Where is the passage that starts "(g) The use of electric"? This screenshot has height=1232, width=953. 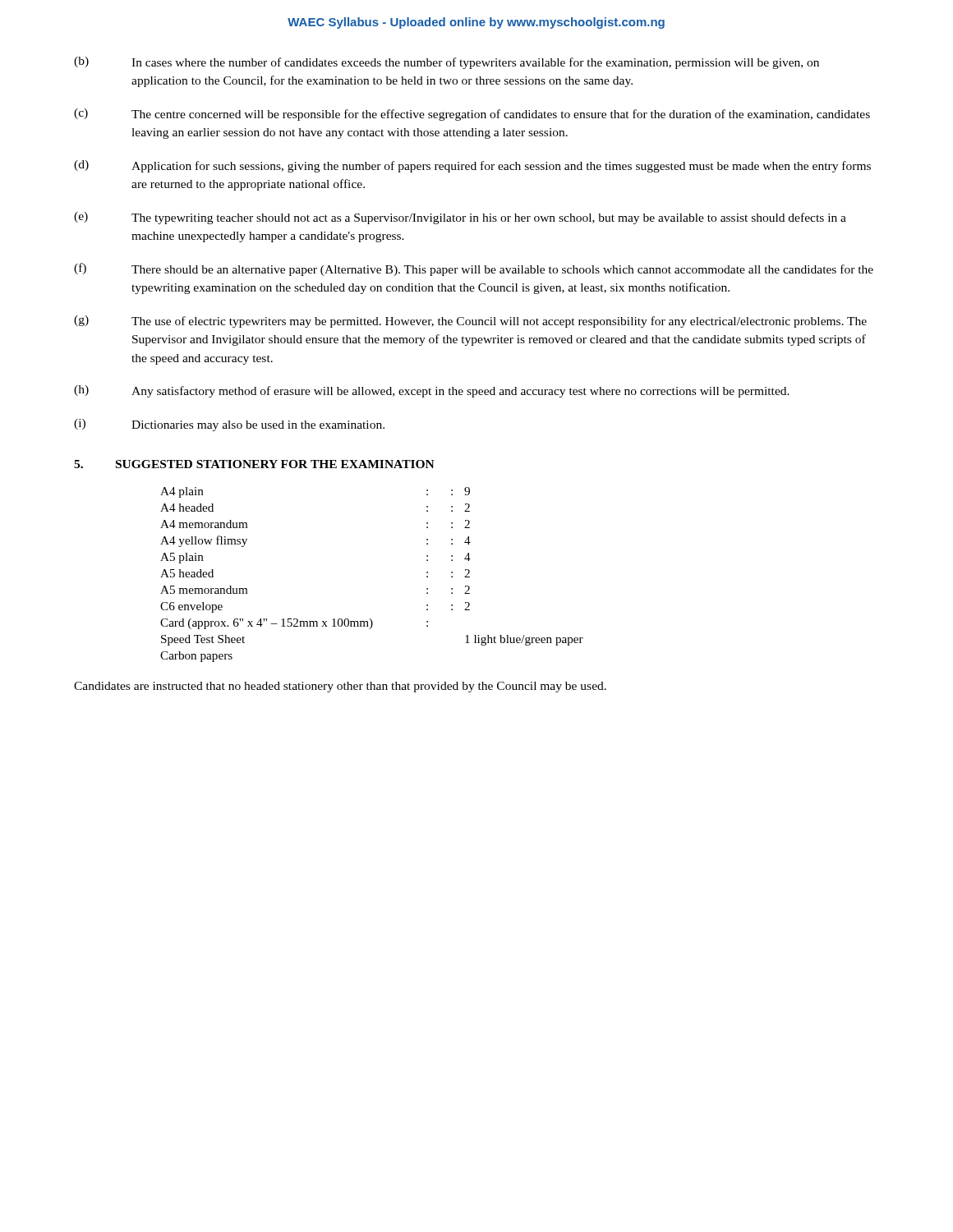pyautogui.click(x=476, y=340)
